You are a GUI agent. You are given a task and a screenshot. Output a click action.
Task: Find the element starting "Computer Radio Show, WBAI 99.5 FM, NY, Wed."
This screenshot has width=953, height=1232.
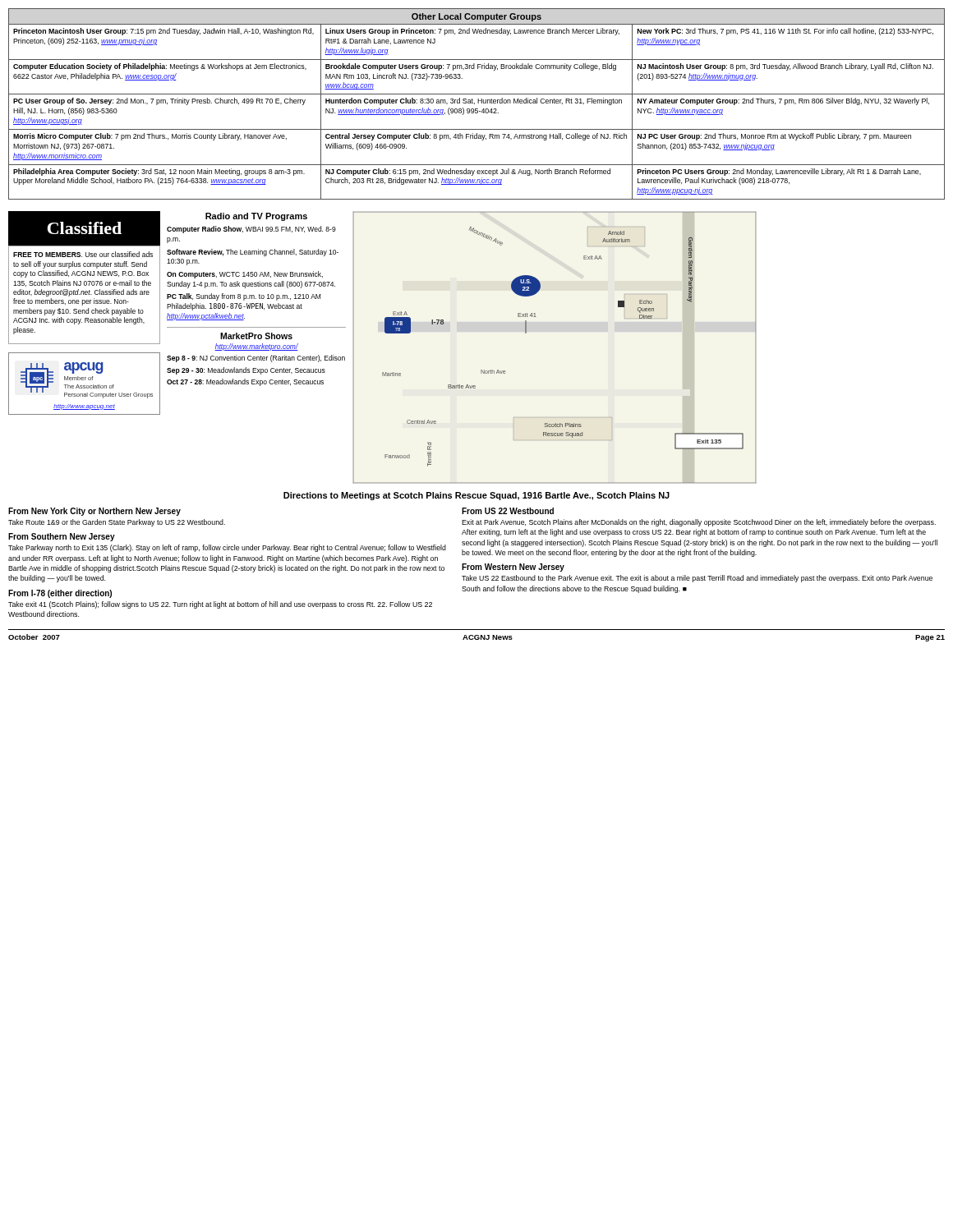(251, 234)
